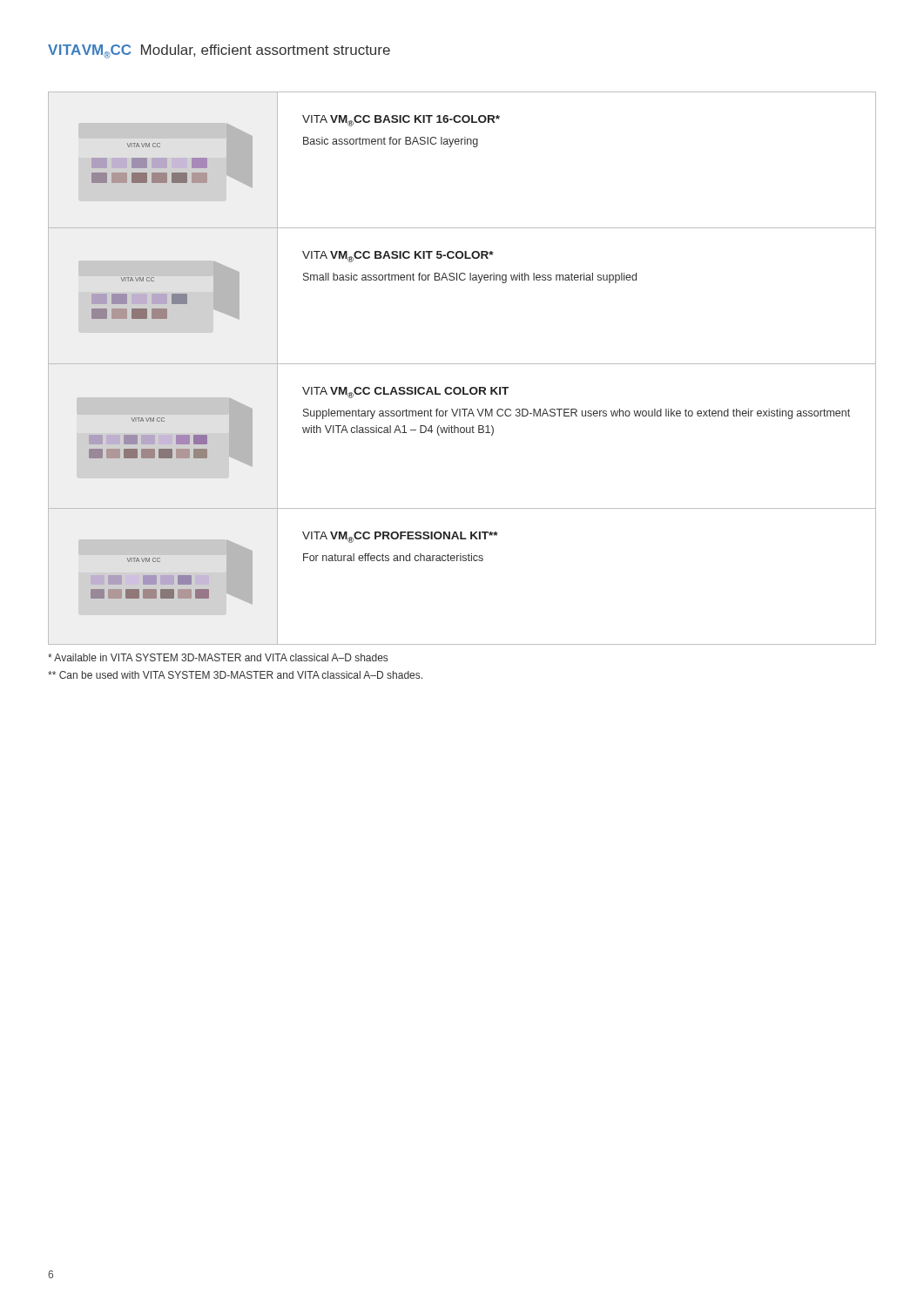Find the region starting "Available in VITA SYSTEM 3D-MASTER and"
Image resolution: width=924 pixels, height=1307 pixels.
[x=218, y=658]
